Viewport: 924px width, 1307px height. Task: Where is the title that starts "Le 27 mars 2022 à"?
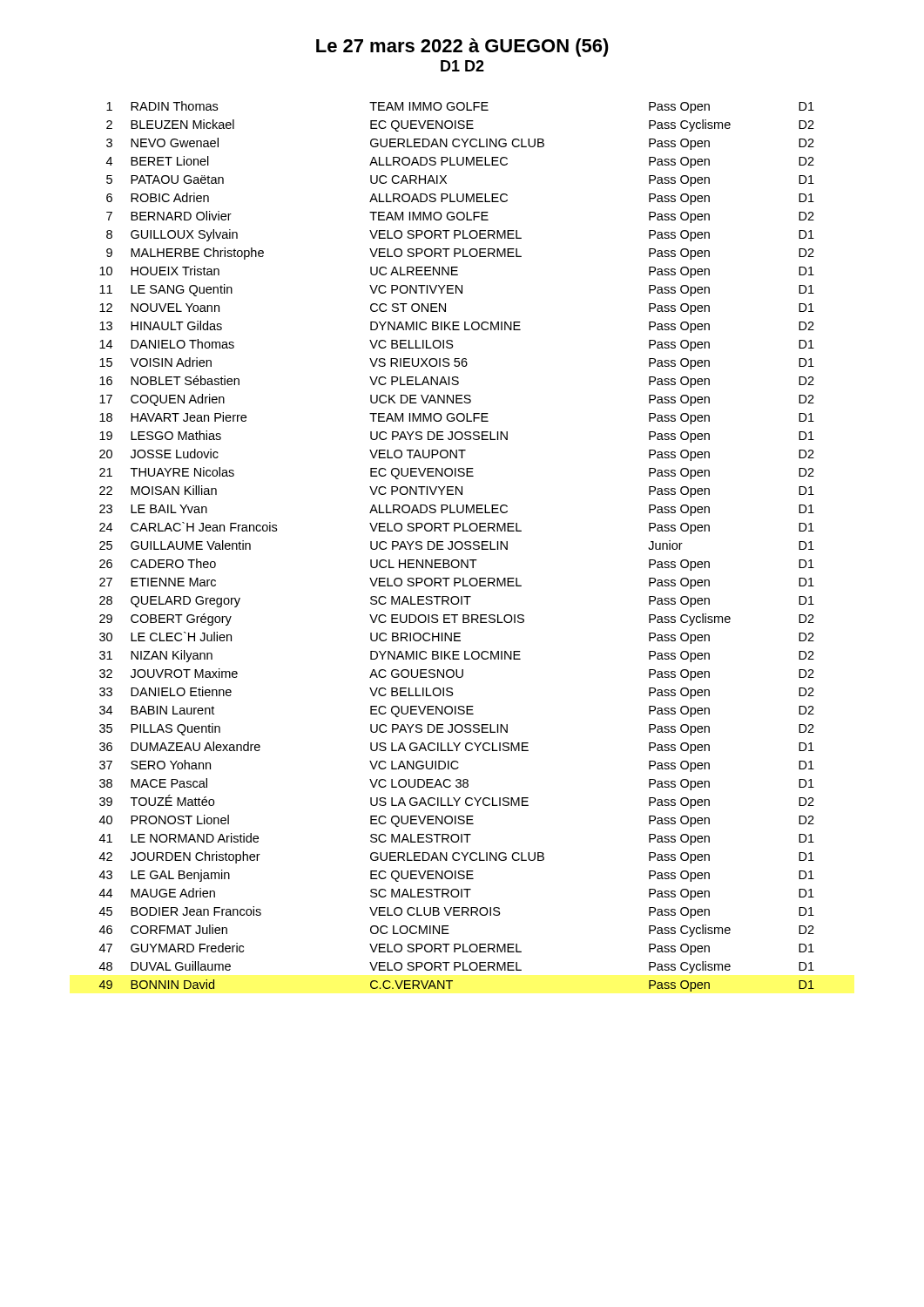[462, 55]
